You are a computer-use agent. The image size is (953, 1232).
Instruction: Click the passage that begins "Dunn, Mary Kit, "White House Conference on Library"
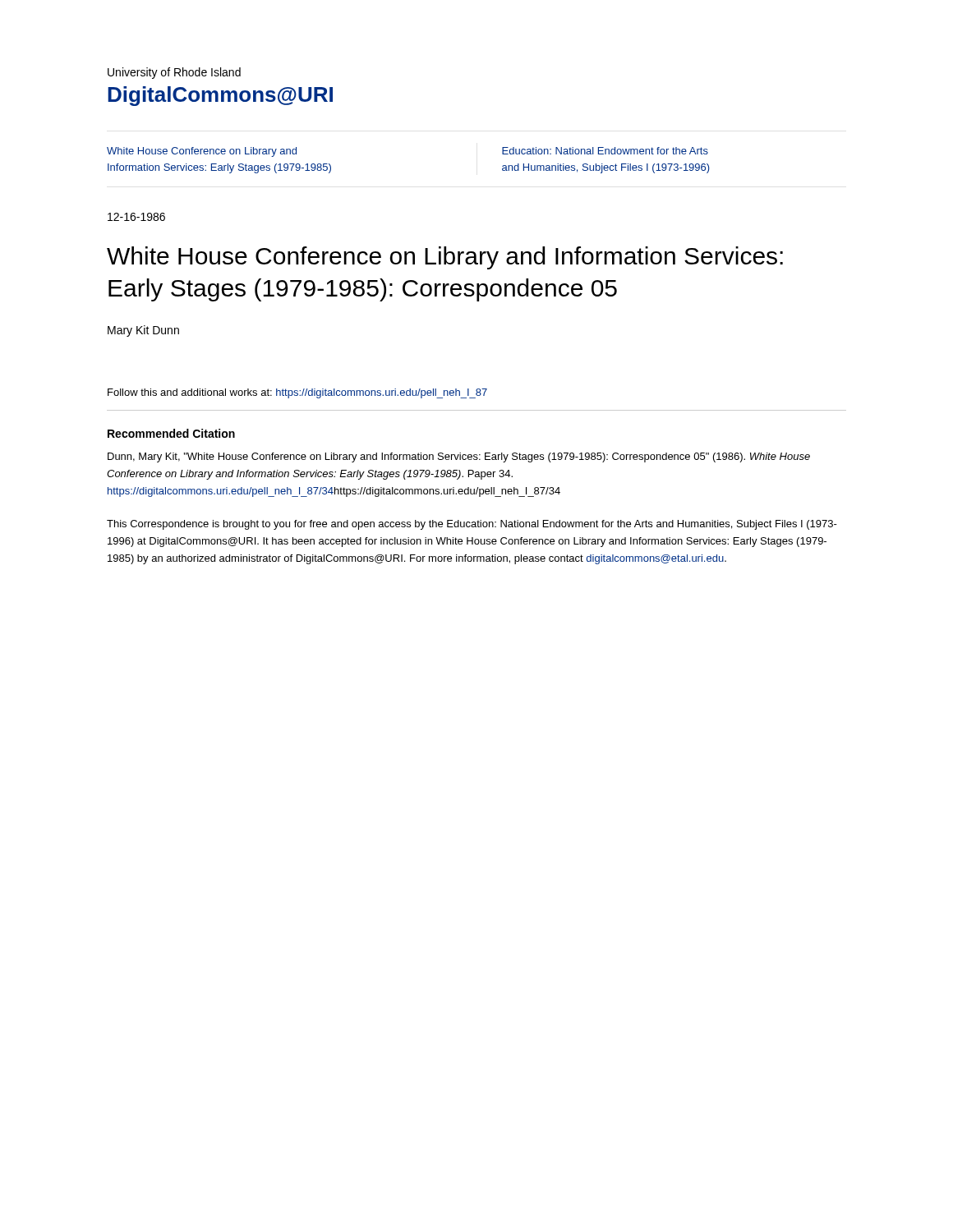458,473
